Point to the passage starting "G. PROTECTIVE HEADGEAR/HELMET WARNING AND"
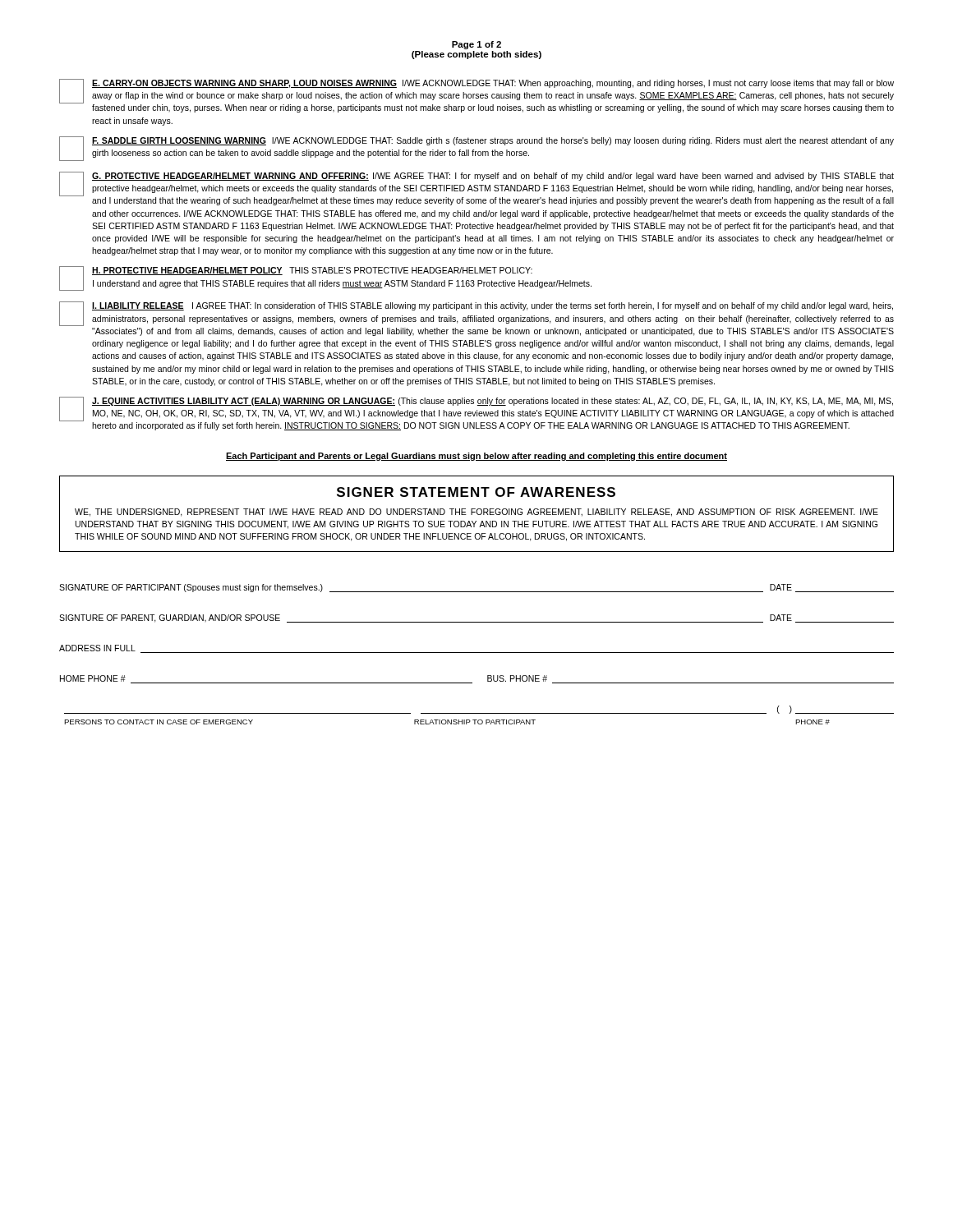Screen dimensions: 1232x953 [x=476, y=214]
